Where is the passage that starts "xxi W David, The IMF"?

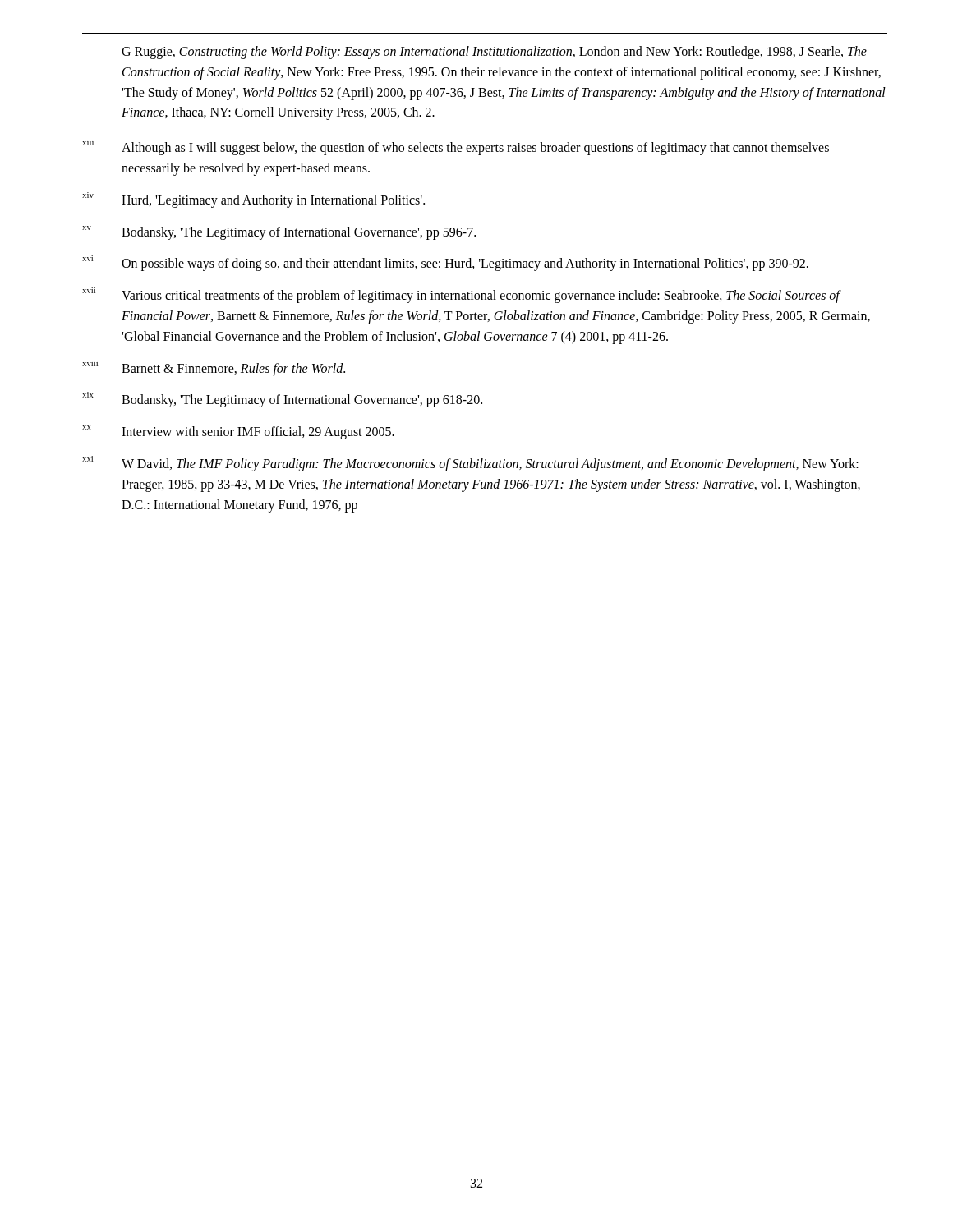[x=485, y=485]
